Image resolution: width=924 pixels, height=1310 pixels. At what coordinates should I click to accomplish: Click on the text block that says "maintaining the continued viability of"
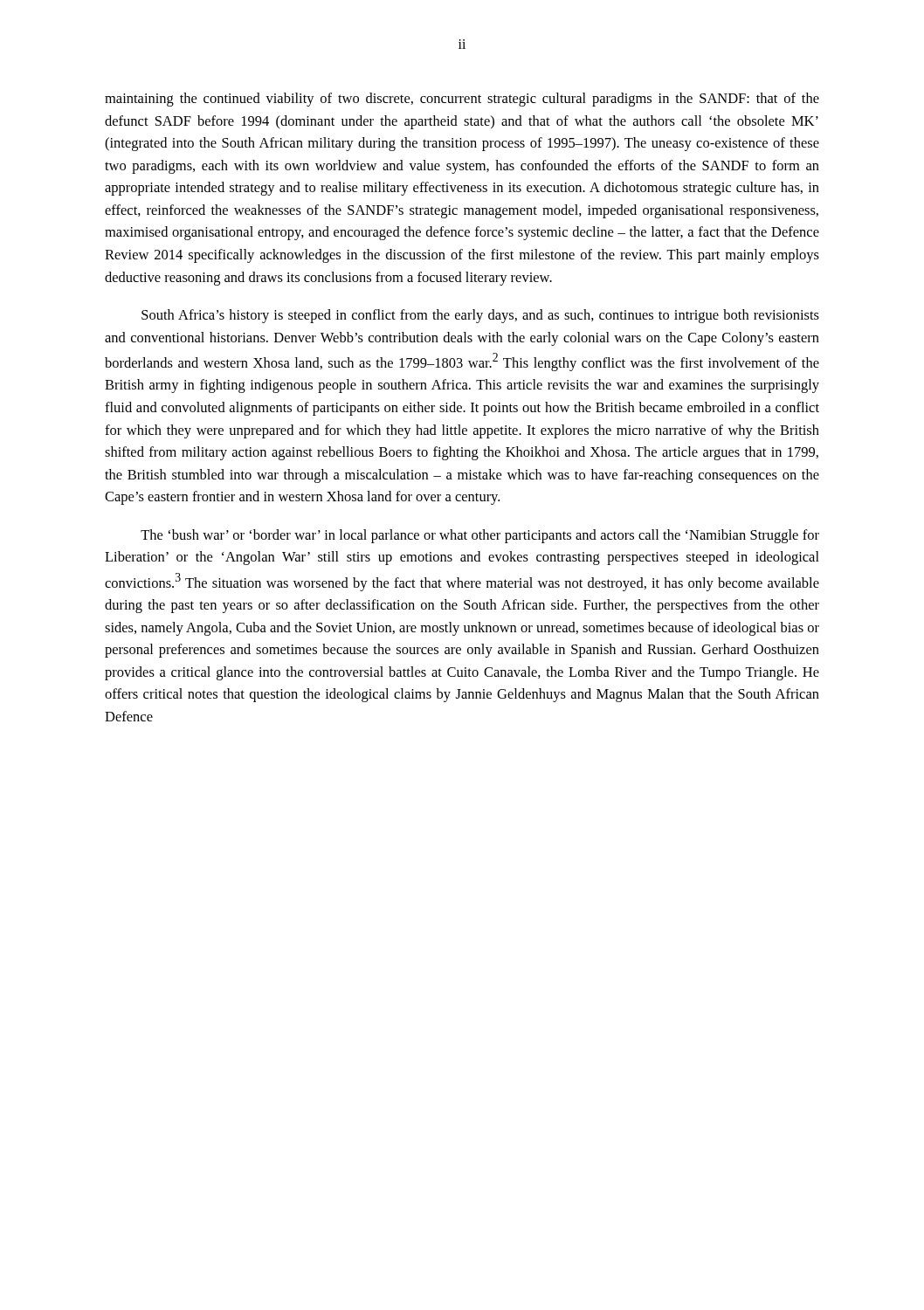pyautogui.click(x=462, y=188)
